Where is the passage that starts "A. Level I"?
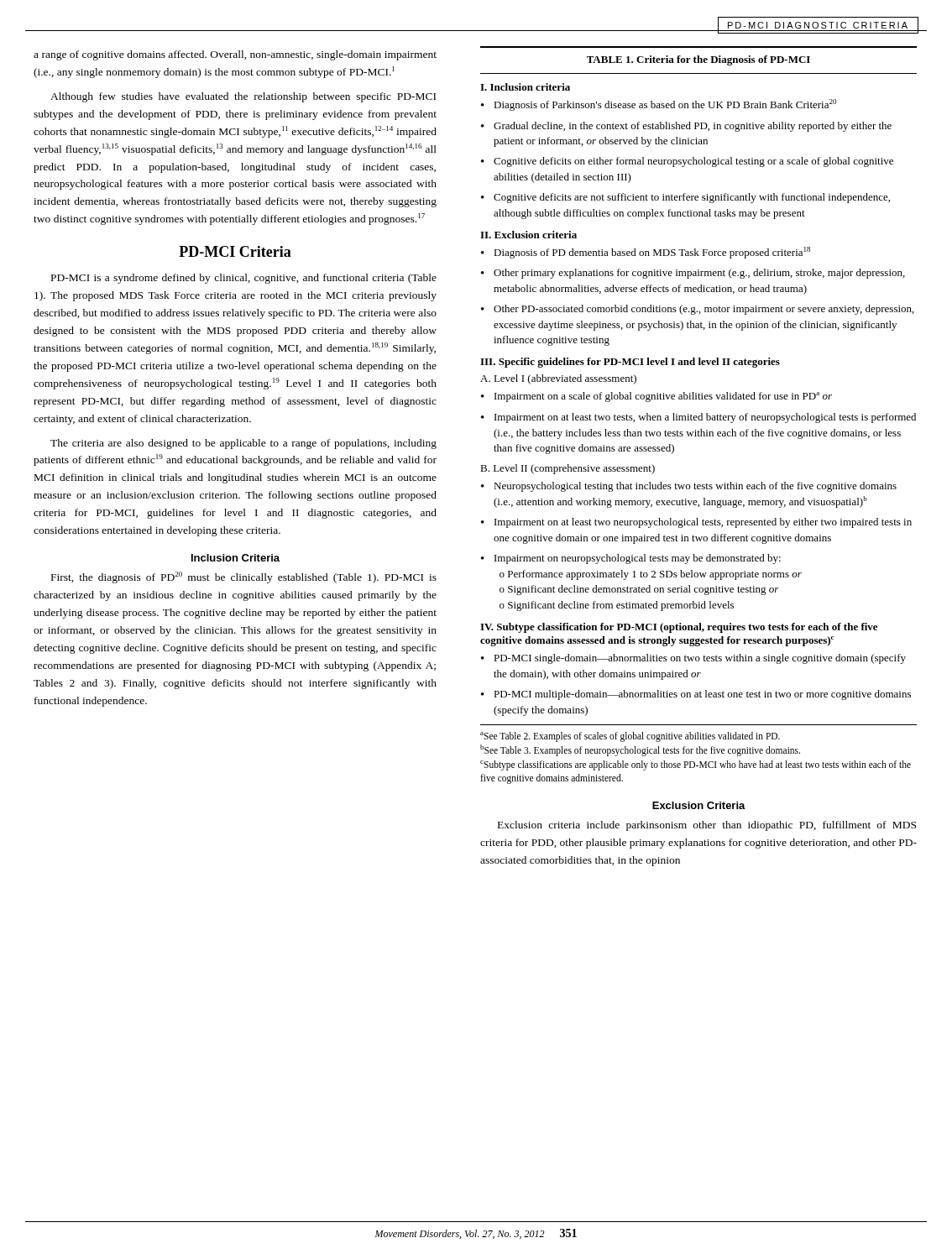Screen dimensions: 1259x952 click(559, 378)
